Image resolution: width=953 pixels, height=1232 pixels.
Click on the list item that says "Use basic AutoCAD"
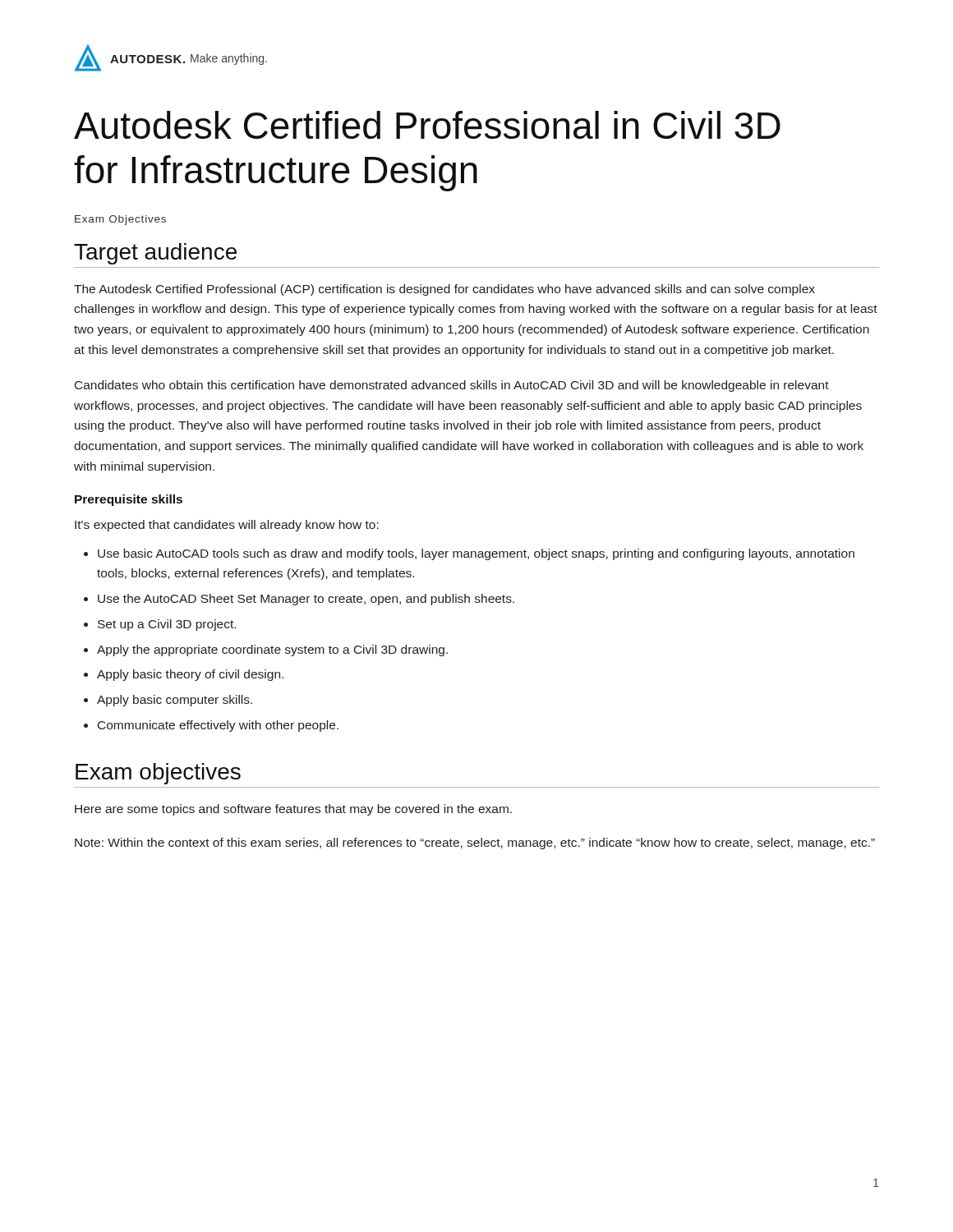476,563
